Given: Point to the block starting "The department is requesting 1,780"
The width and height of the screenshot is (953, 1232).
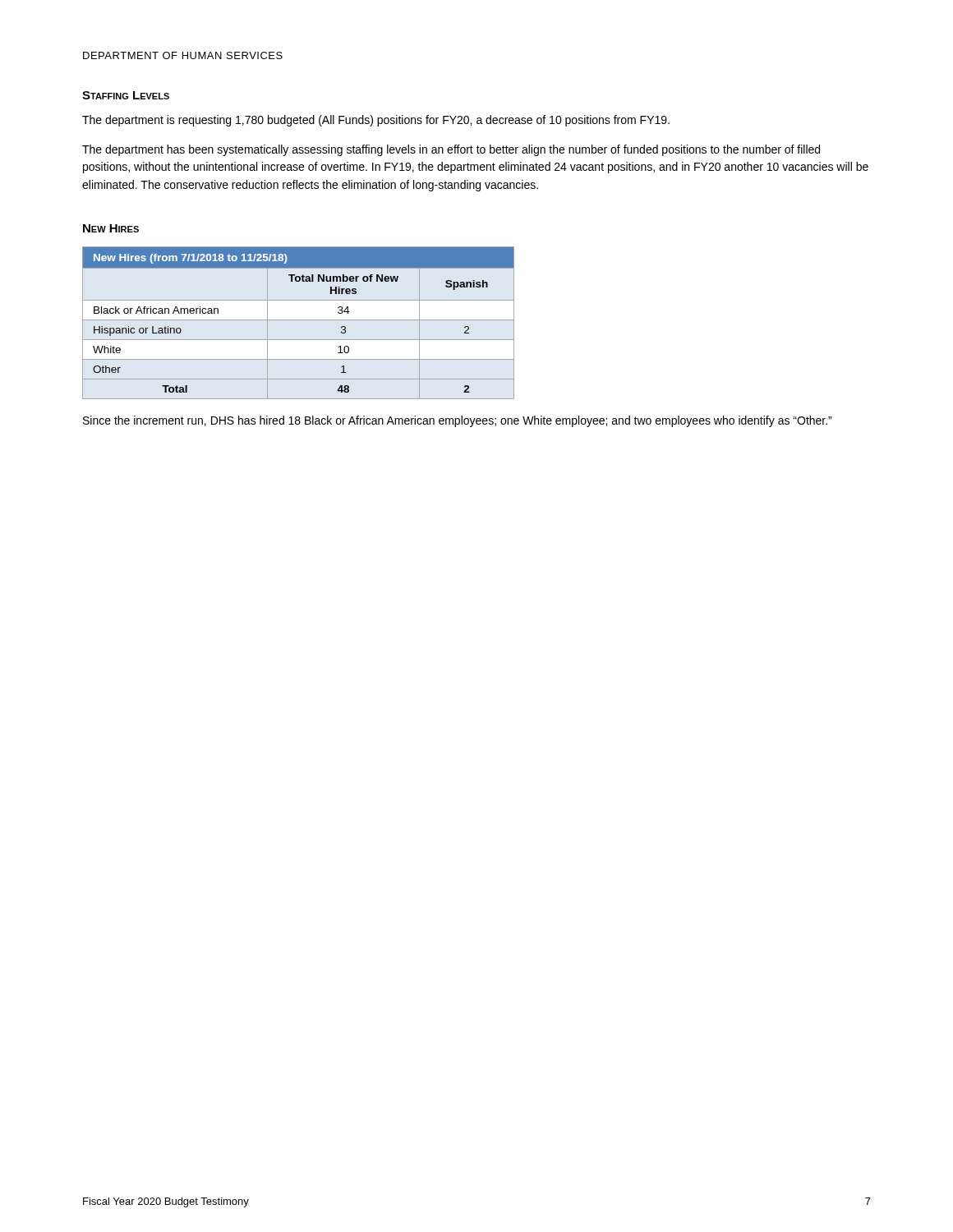Looking at the screenshot, I should (376, 120).
